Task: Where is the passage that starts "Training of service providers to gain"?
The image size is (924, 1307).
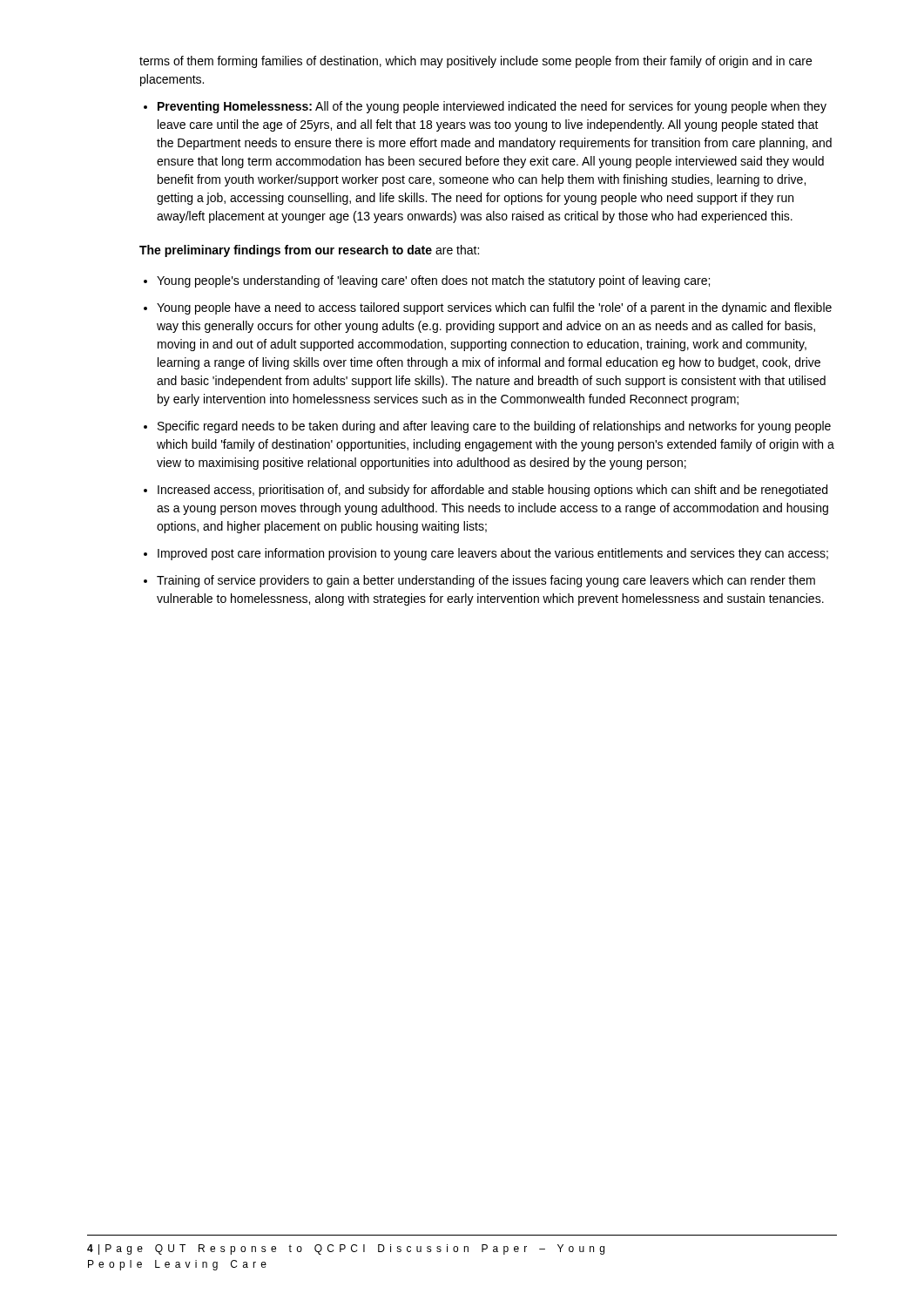Action: 491,589
